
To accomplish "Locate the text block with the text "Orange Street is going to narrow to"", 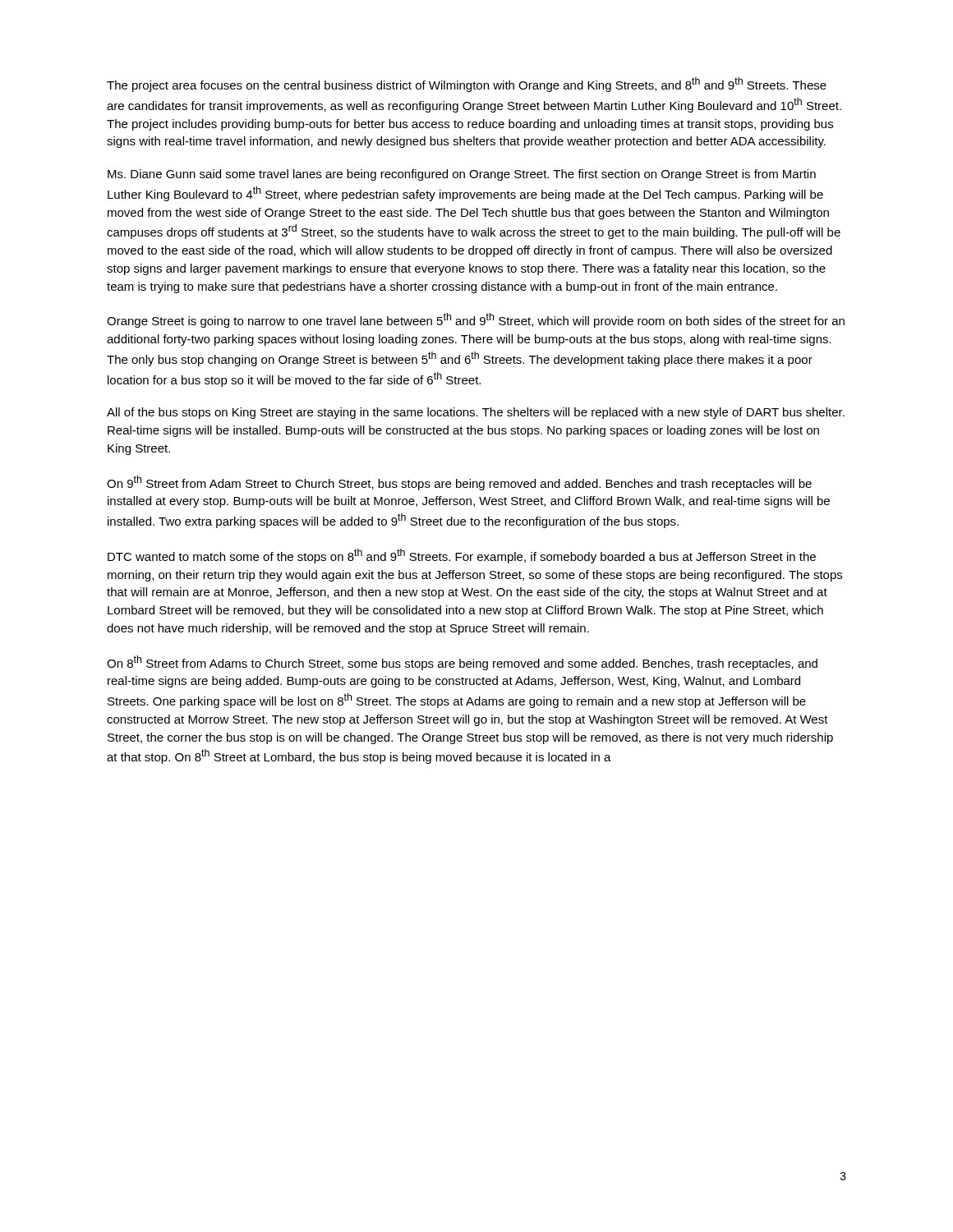I will point(476,349).
